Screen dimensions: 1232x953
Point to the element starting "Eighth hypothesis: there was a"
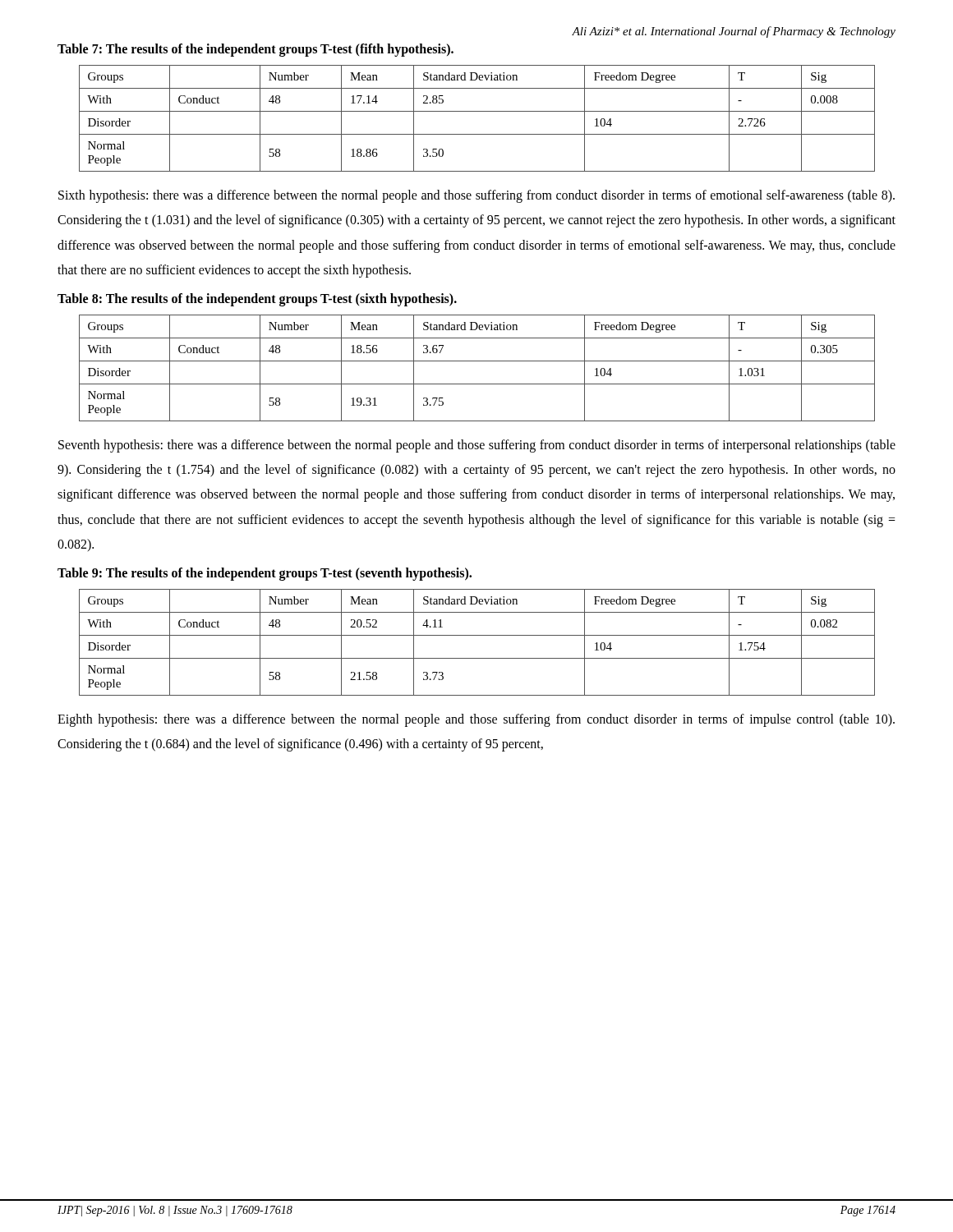point(476,731)
